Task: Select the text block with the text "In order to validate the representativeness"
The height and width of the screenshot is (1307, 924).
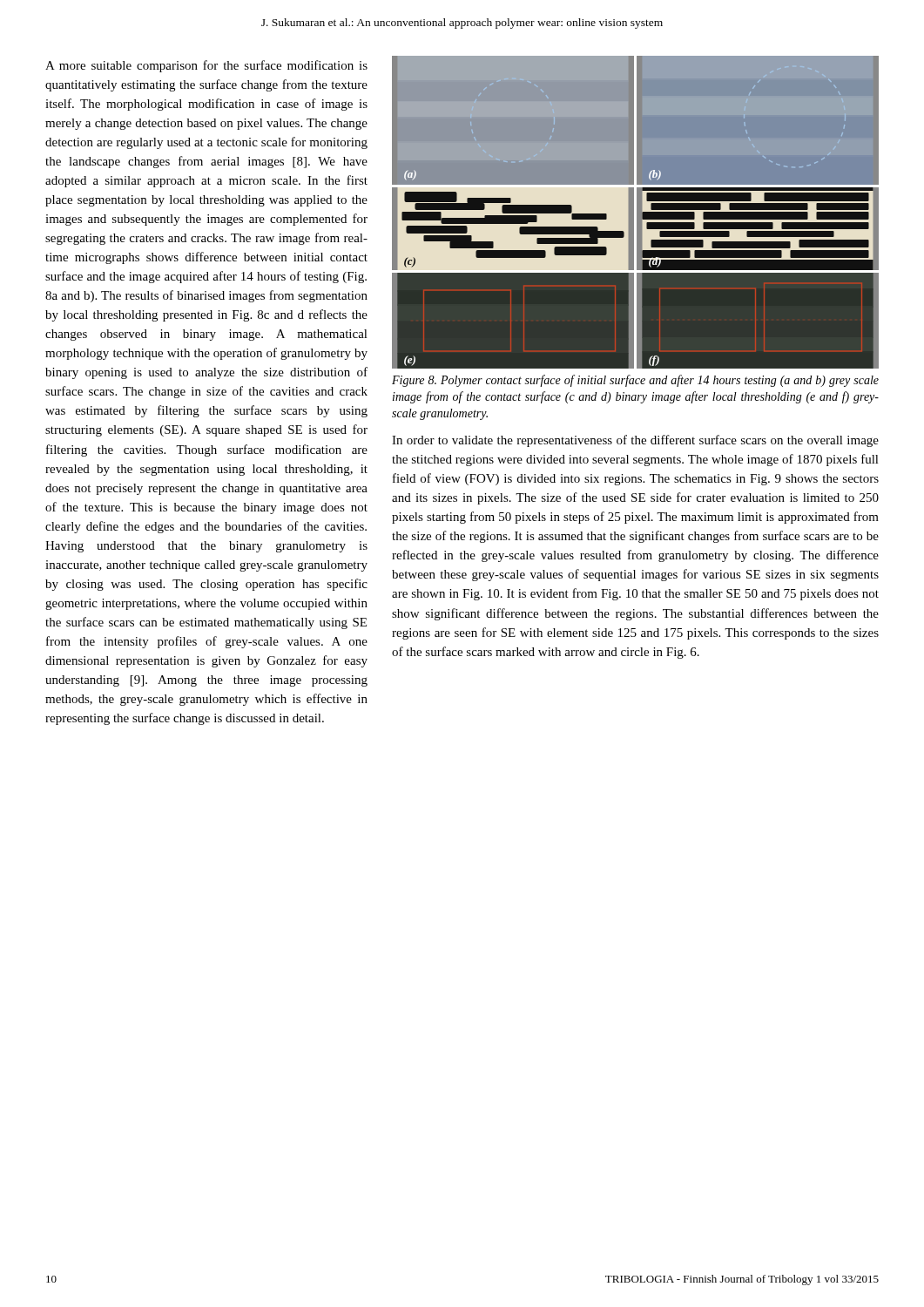Action: point(635,546)
